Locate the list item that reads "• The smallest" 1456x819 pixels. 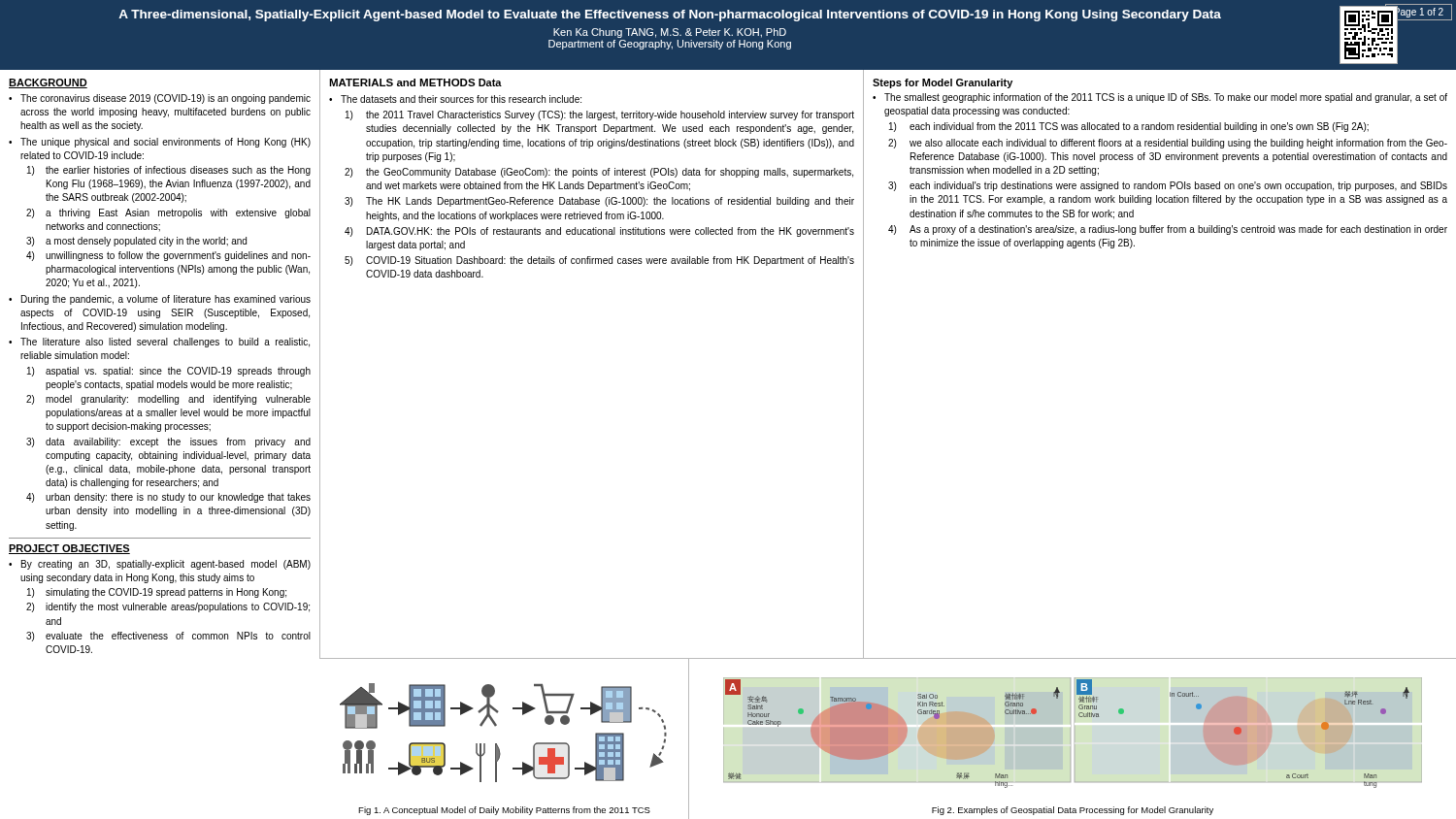tap(1160, 105)
